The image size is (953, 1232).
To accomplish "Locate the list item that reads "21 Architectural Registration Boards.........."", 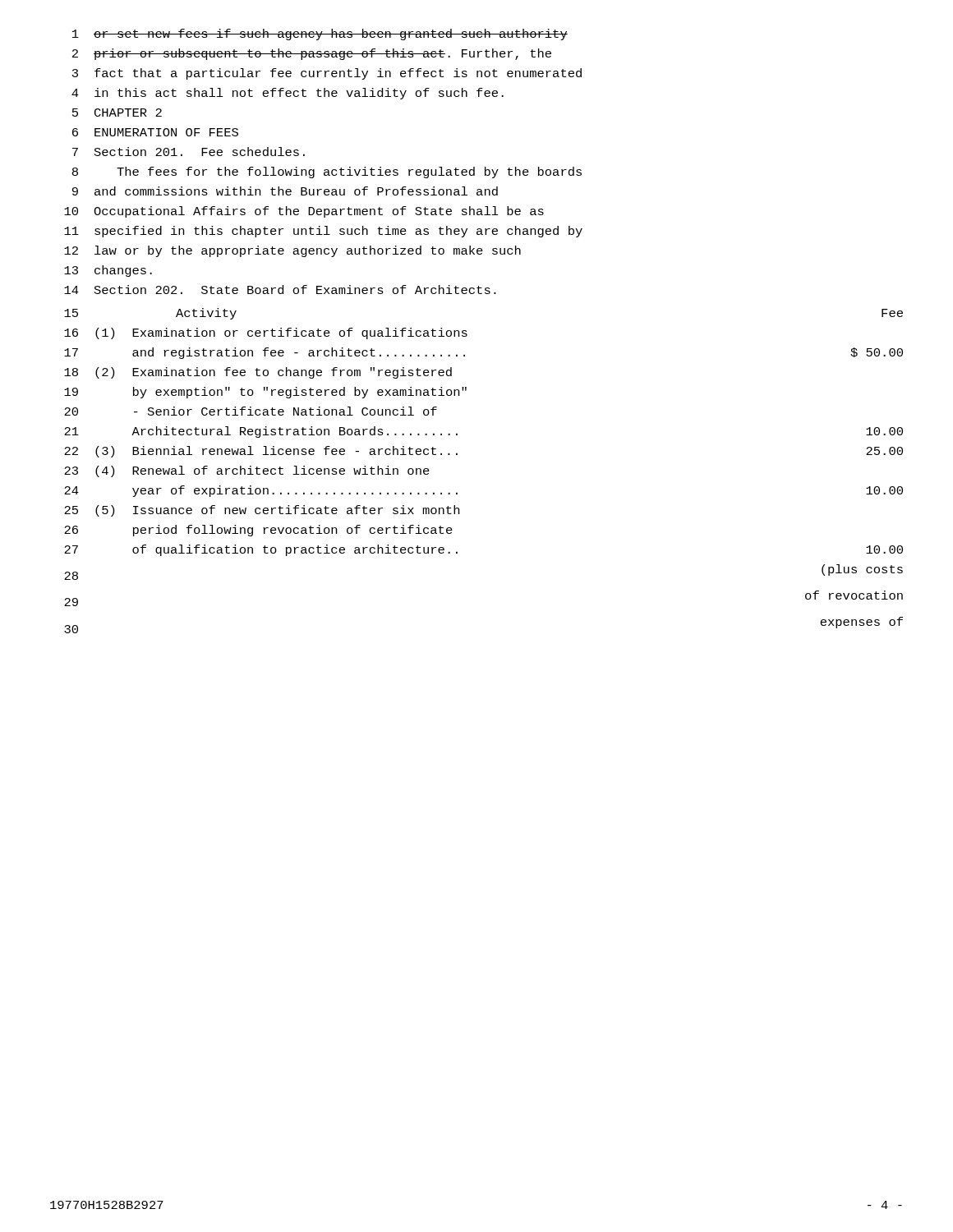I will [68, 432].
